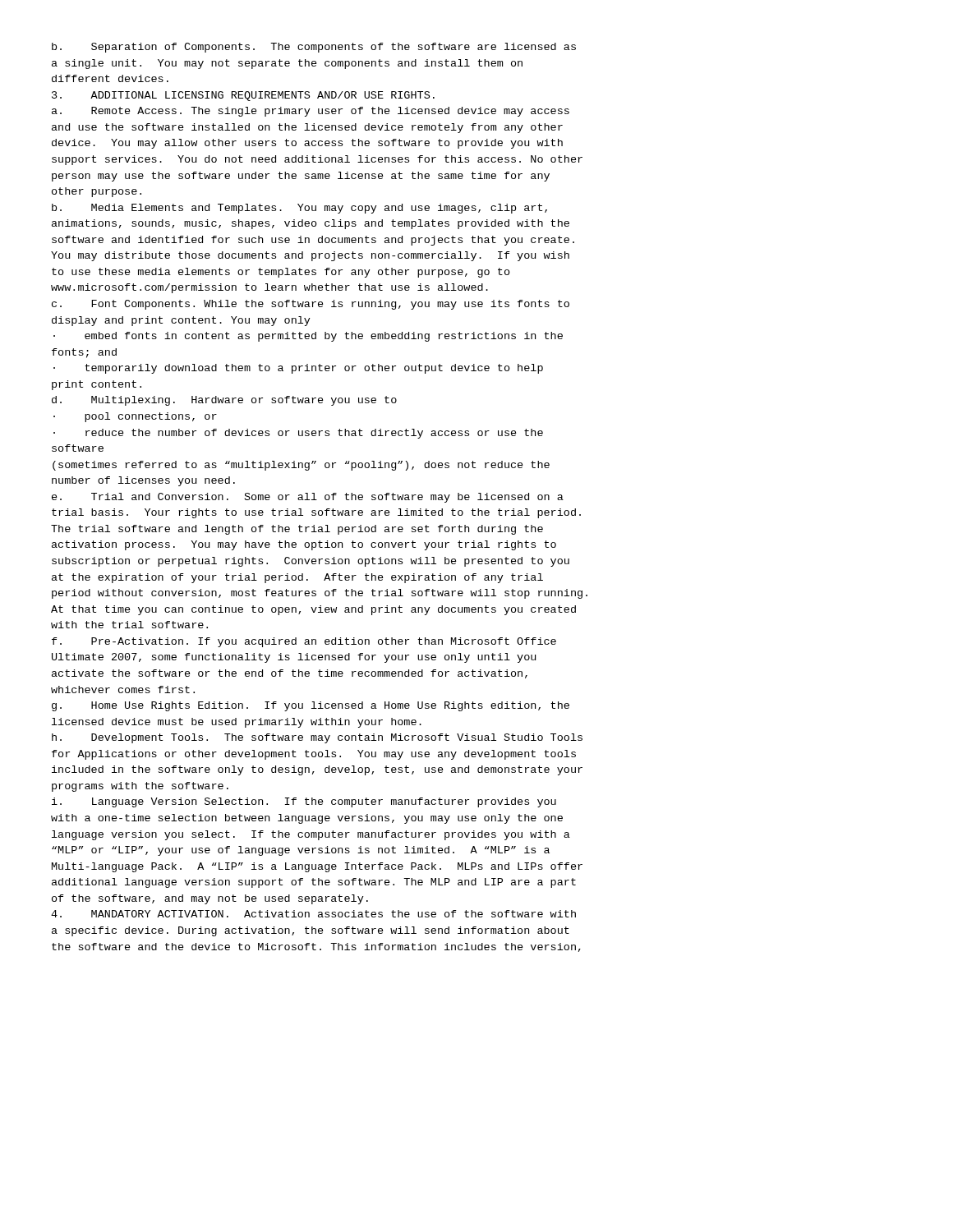
Task: Find the text block starting "· pool connections, or"
Action: coord(134,417)
